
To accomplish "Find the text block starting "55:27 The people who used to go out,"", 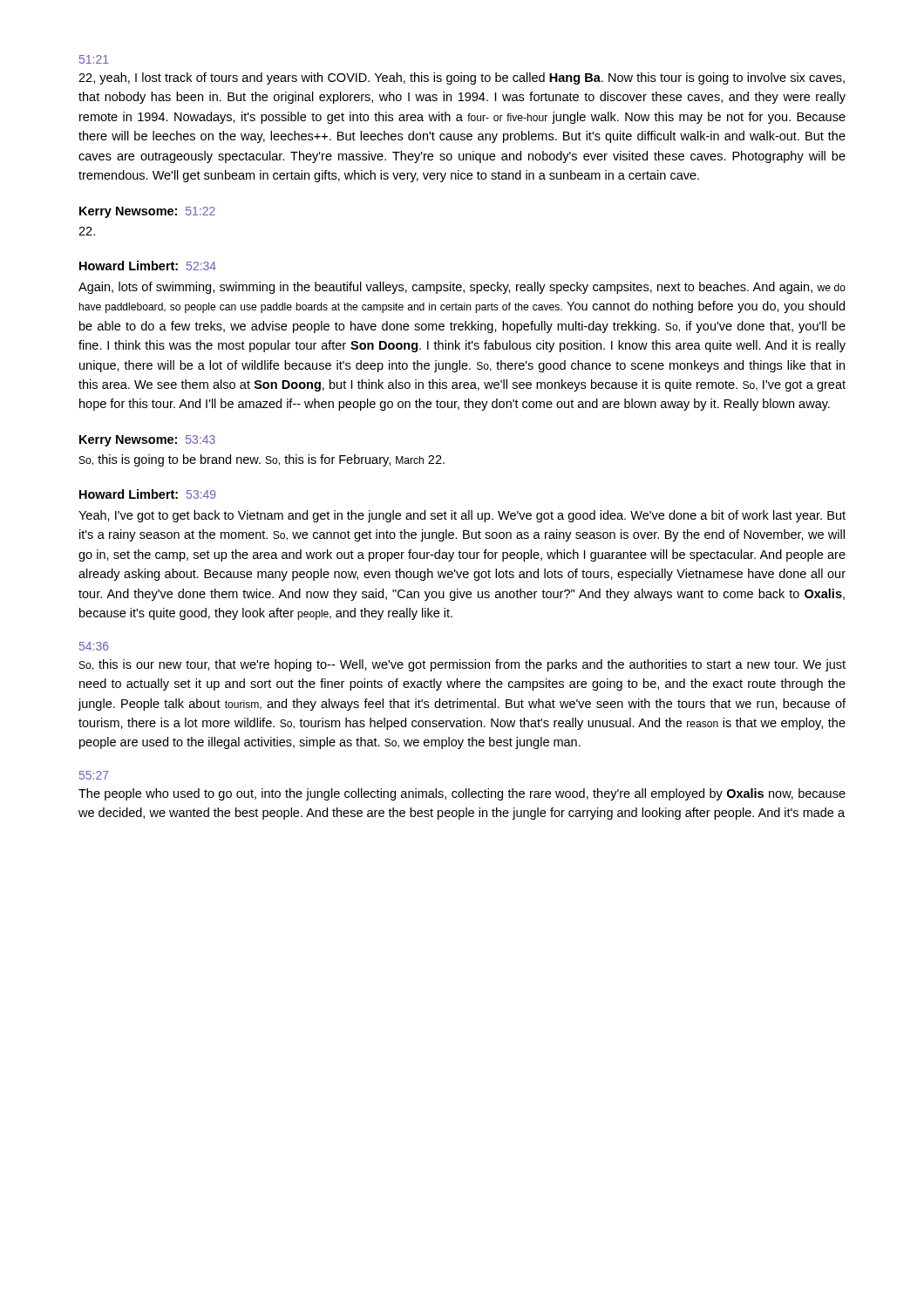I will pyautogui.click(x=462, y=796).
